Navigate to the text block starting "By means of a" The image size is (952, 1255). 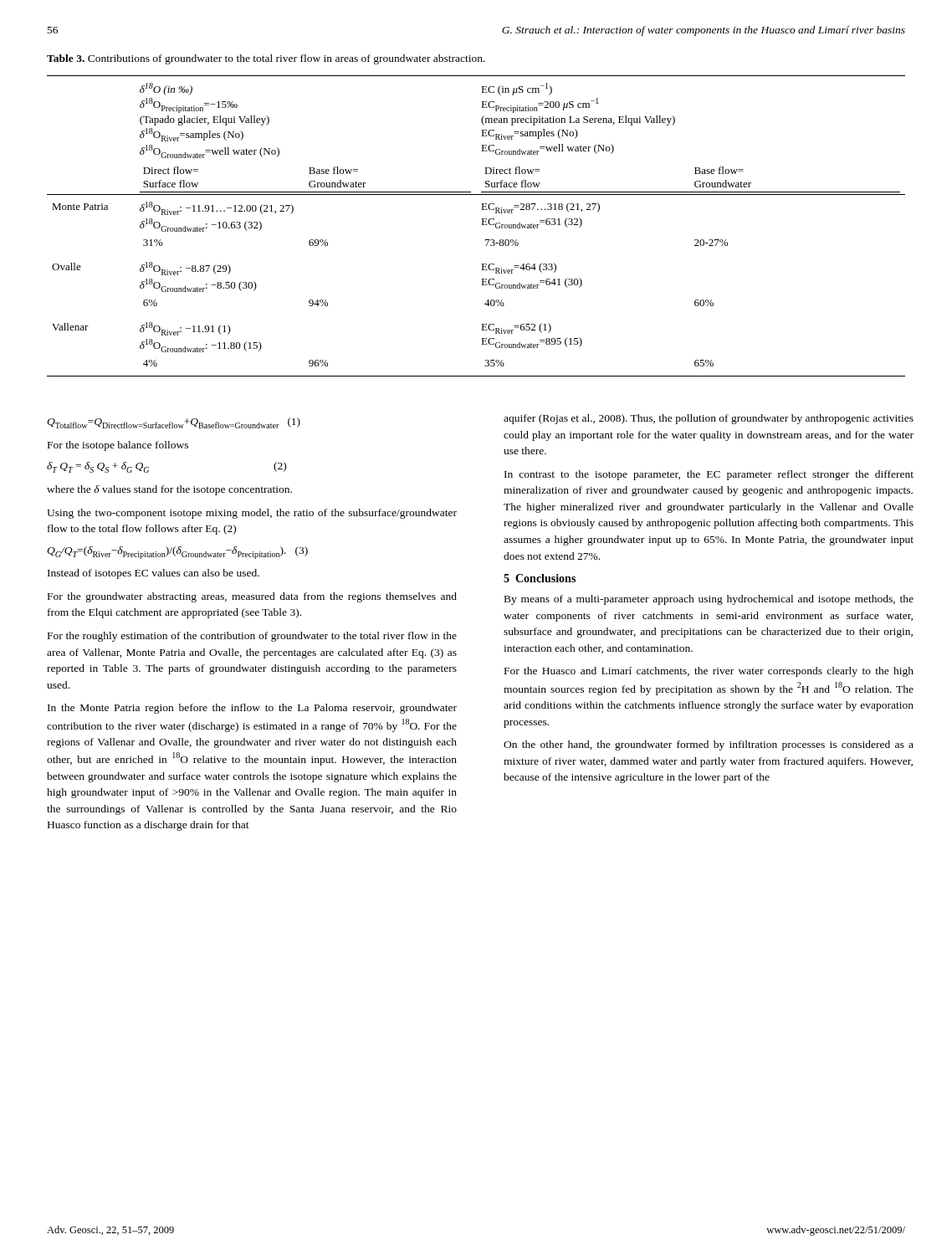coord(709,623)
